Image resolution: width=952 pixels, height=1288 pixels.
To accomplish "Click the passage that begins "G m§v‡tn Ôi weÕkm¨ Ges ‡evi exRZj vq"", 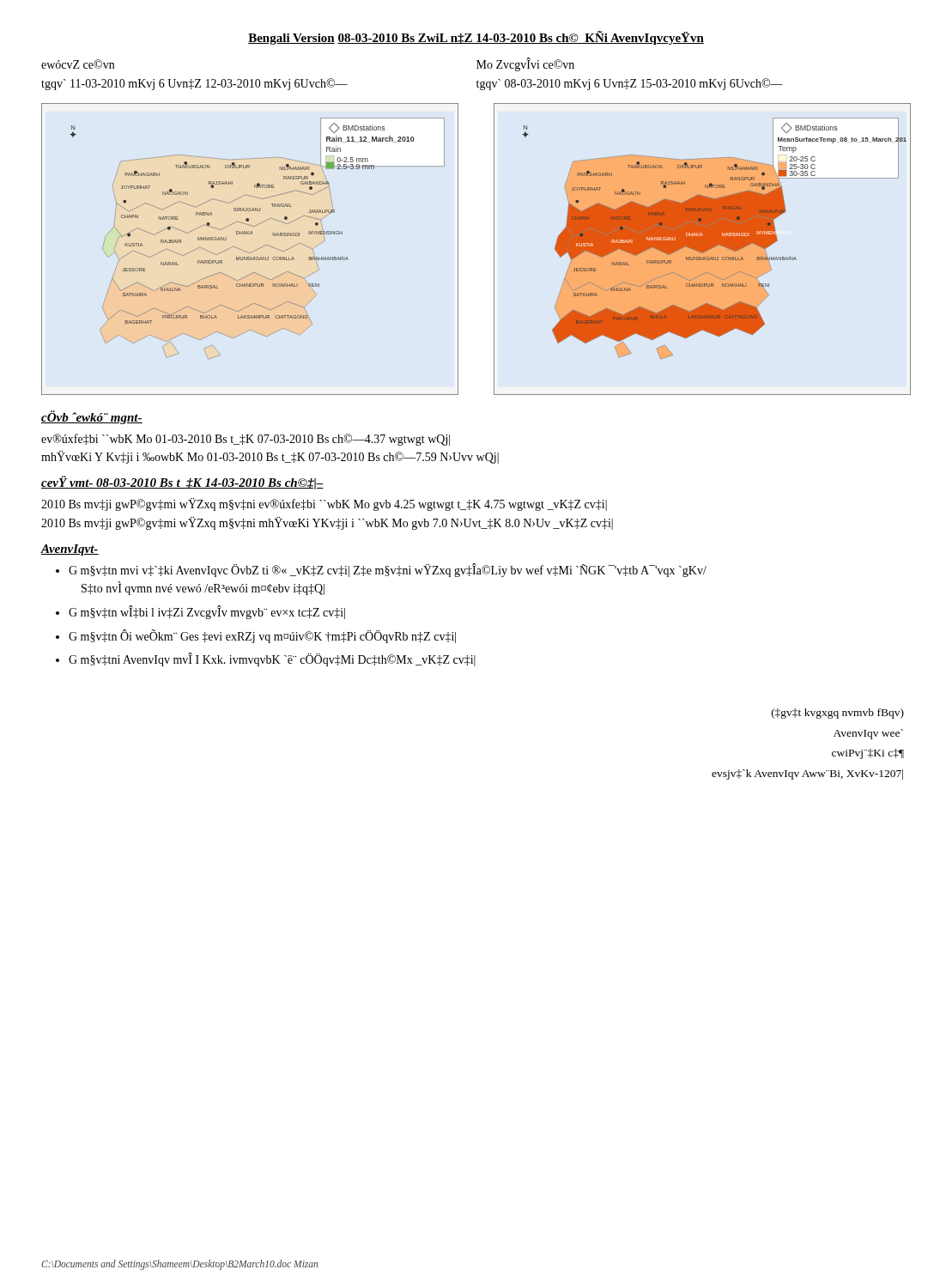I will click(x=263, y=636).
